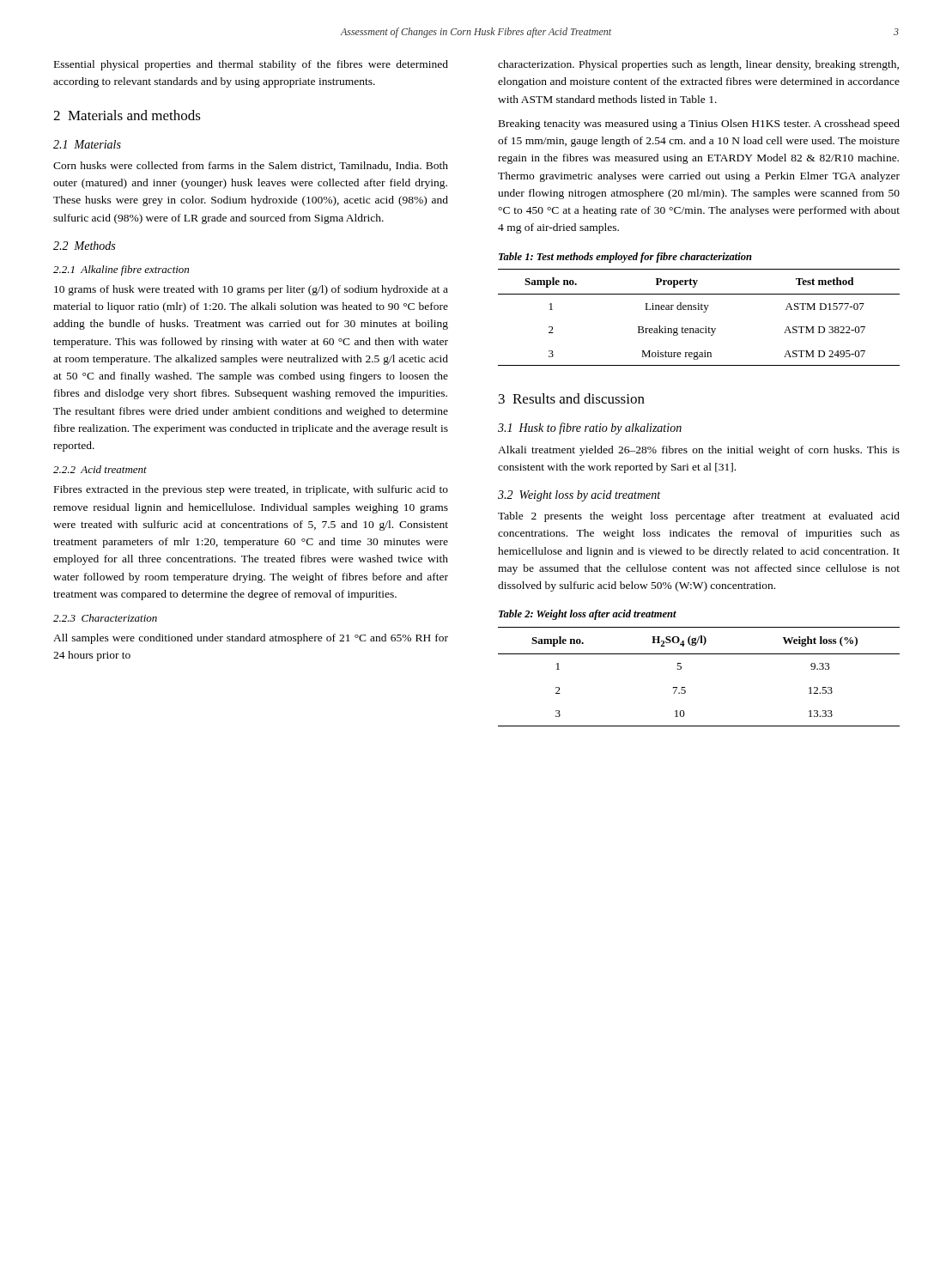
Task: Select the table that reads "ASTM D1577-07"
Action: [x=699, y=317]
